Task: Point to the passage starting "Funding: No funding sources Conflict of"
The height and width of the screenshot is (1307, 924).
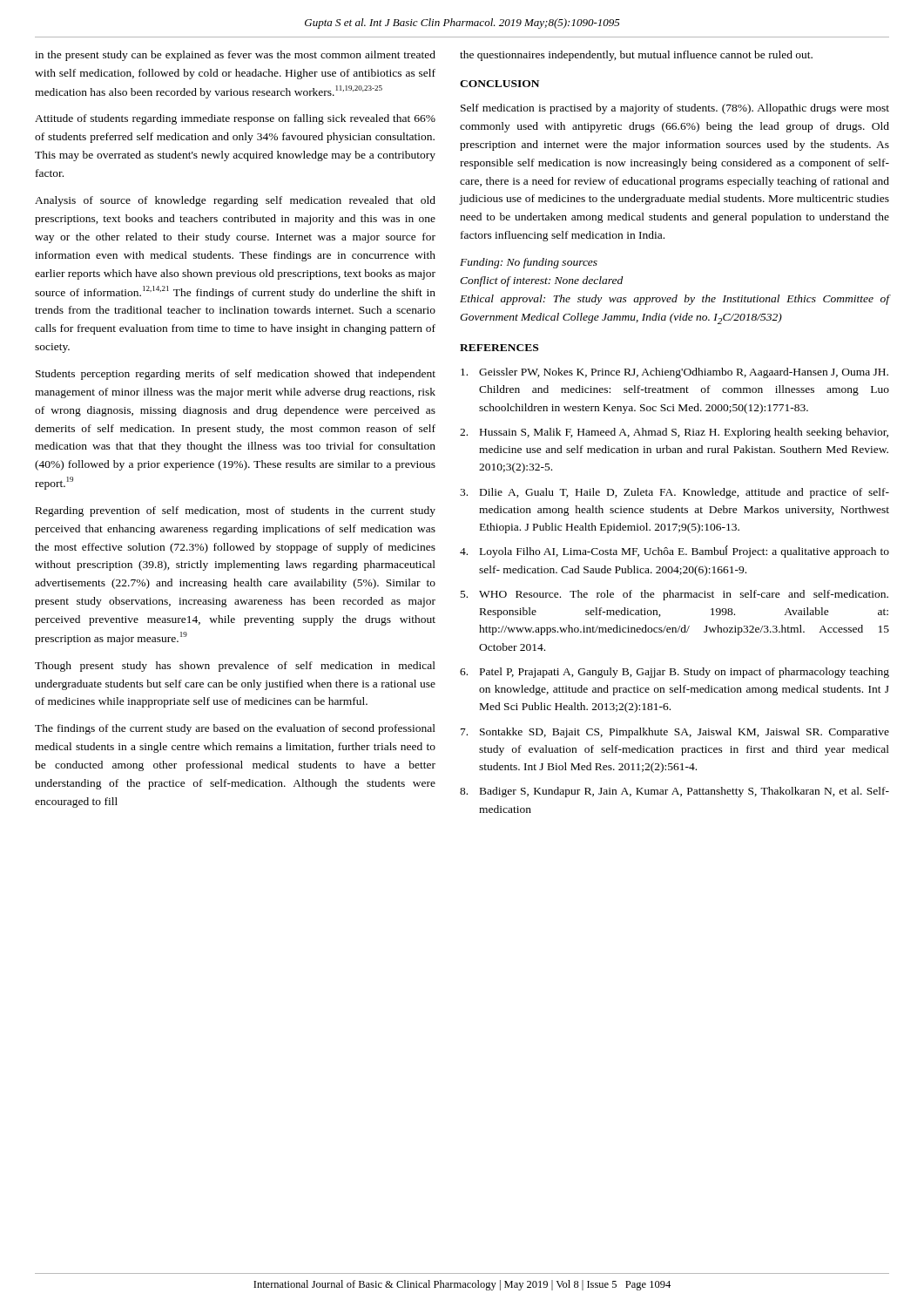Action: click(x=674, y=291)
